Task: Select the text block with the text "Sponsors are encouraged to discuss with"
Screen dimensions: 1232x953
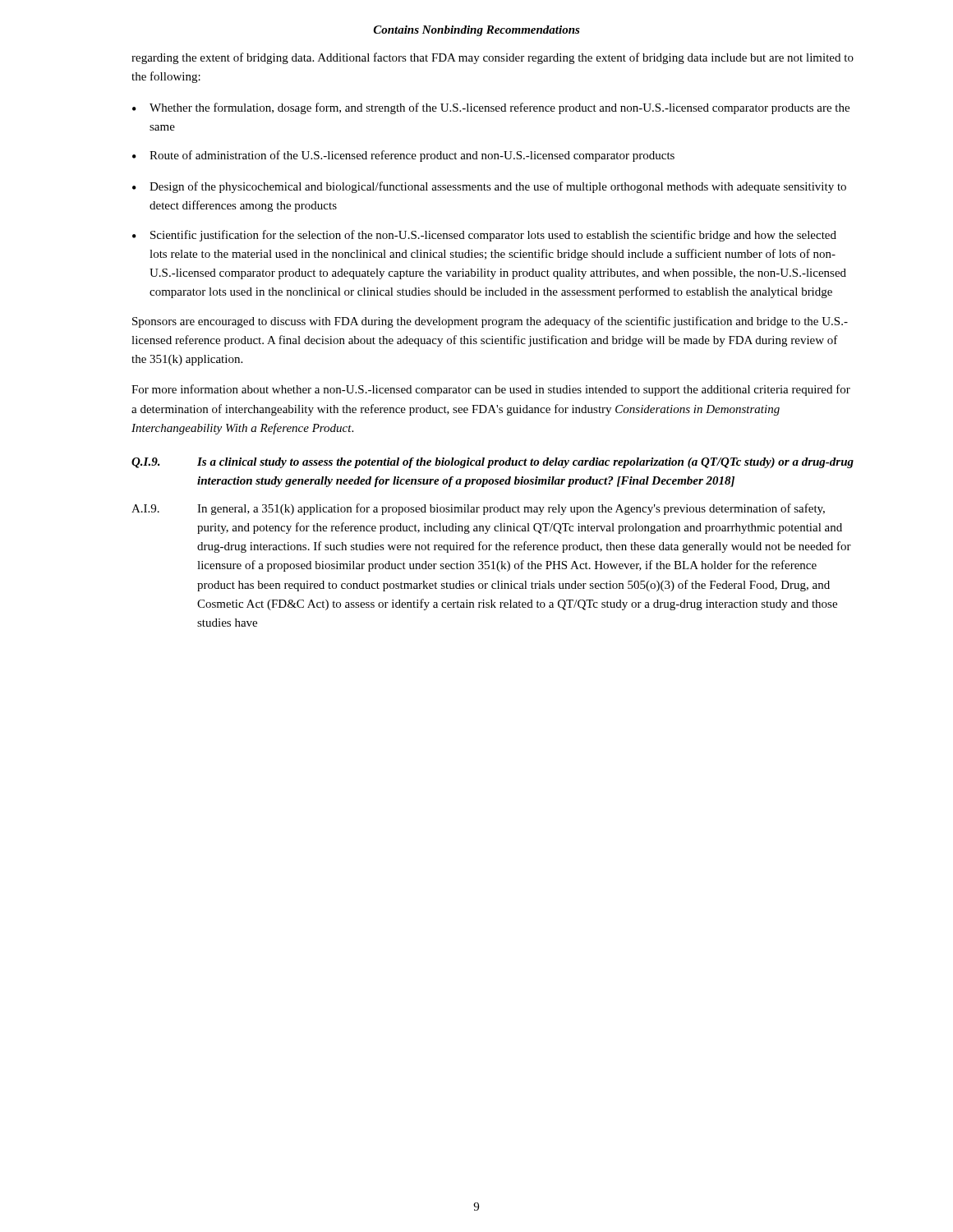Action: pos(490,340)
